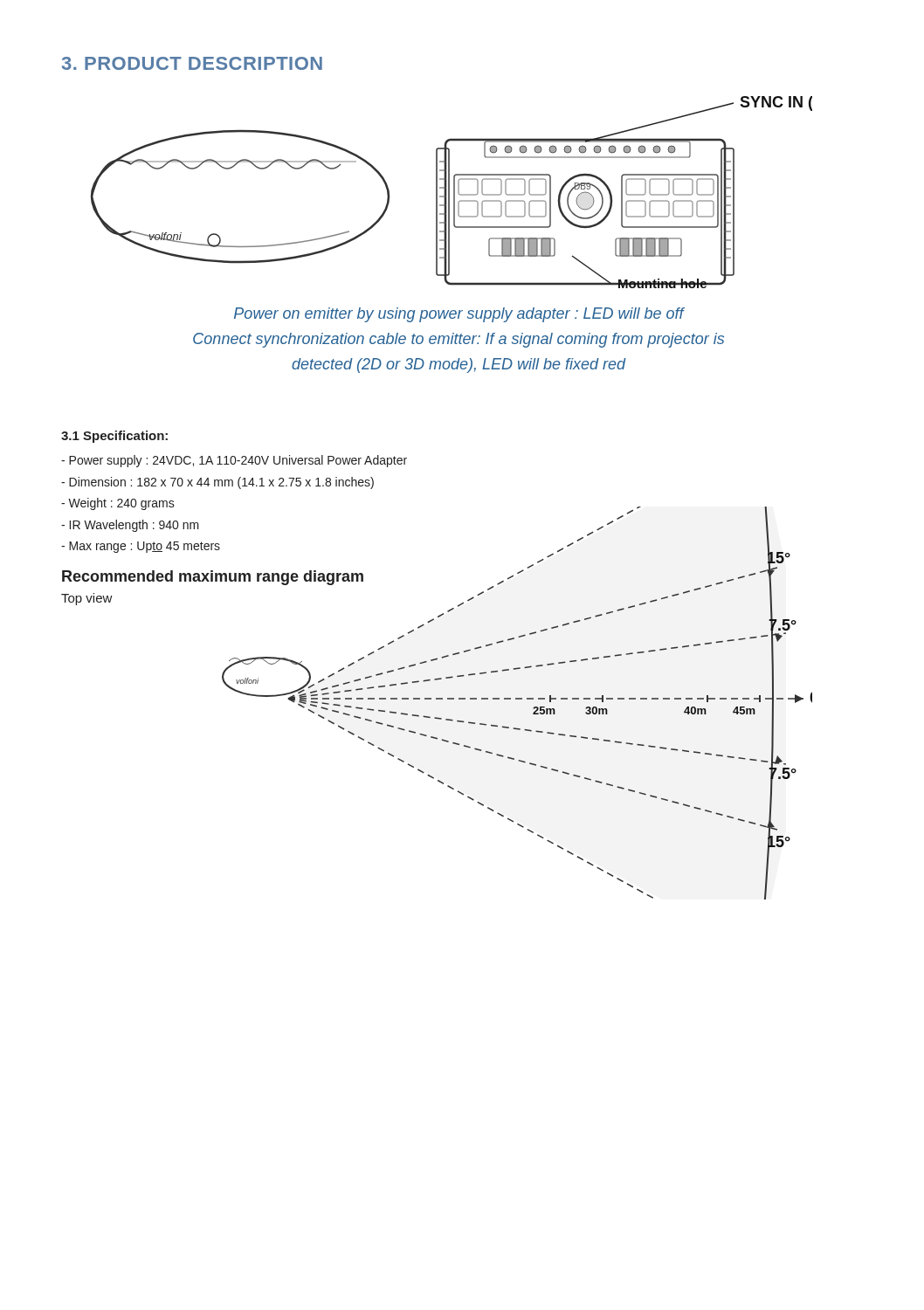
Task: Locate the text block starting "3.1 Specification:"
Action: 115,435
